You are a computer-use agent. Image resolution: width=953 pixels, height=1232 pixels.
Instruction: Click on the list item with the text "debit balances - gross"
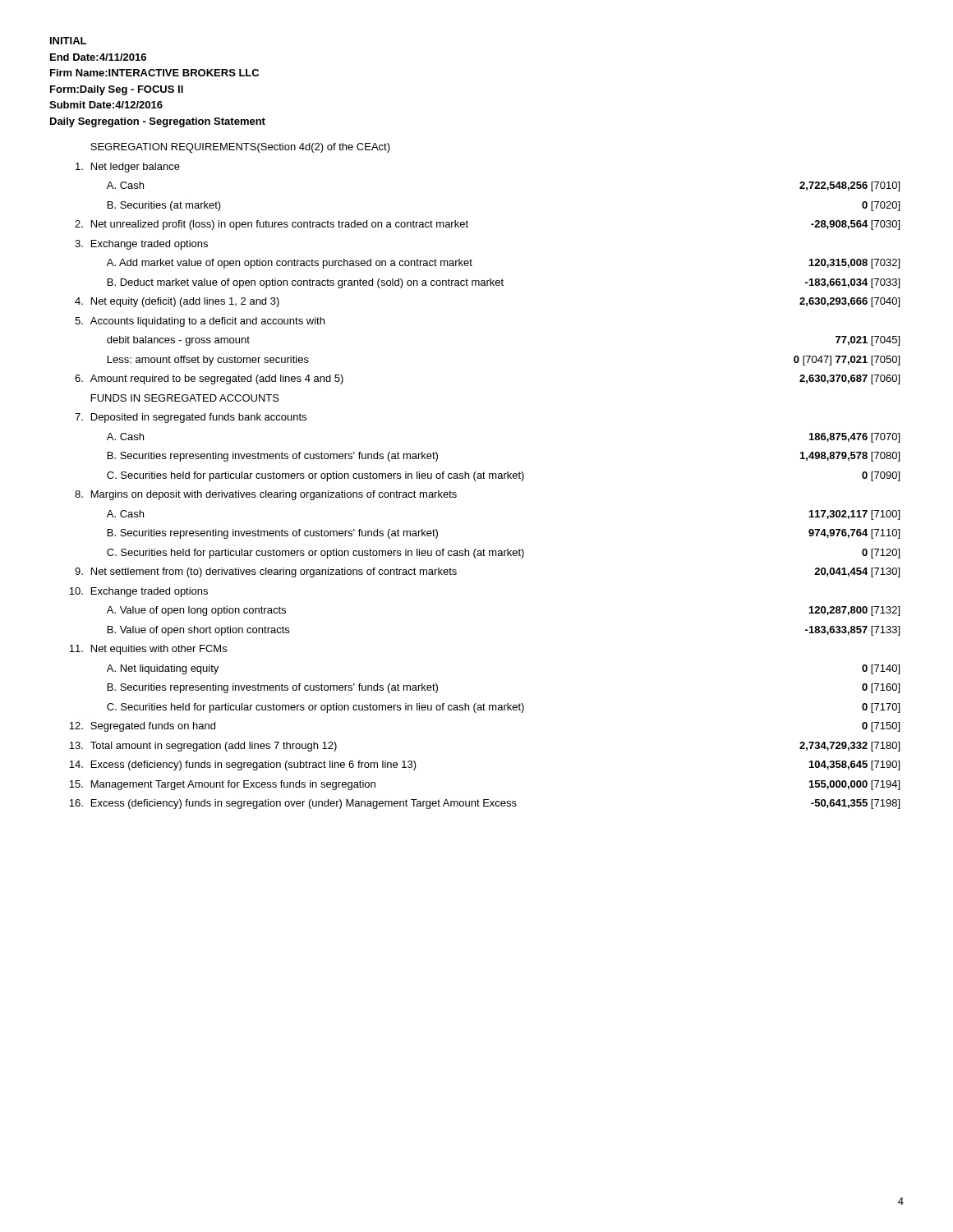(x=178, y=340)
